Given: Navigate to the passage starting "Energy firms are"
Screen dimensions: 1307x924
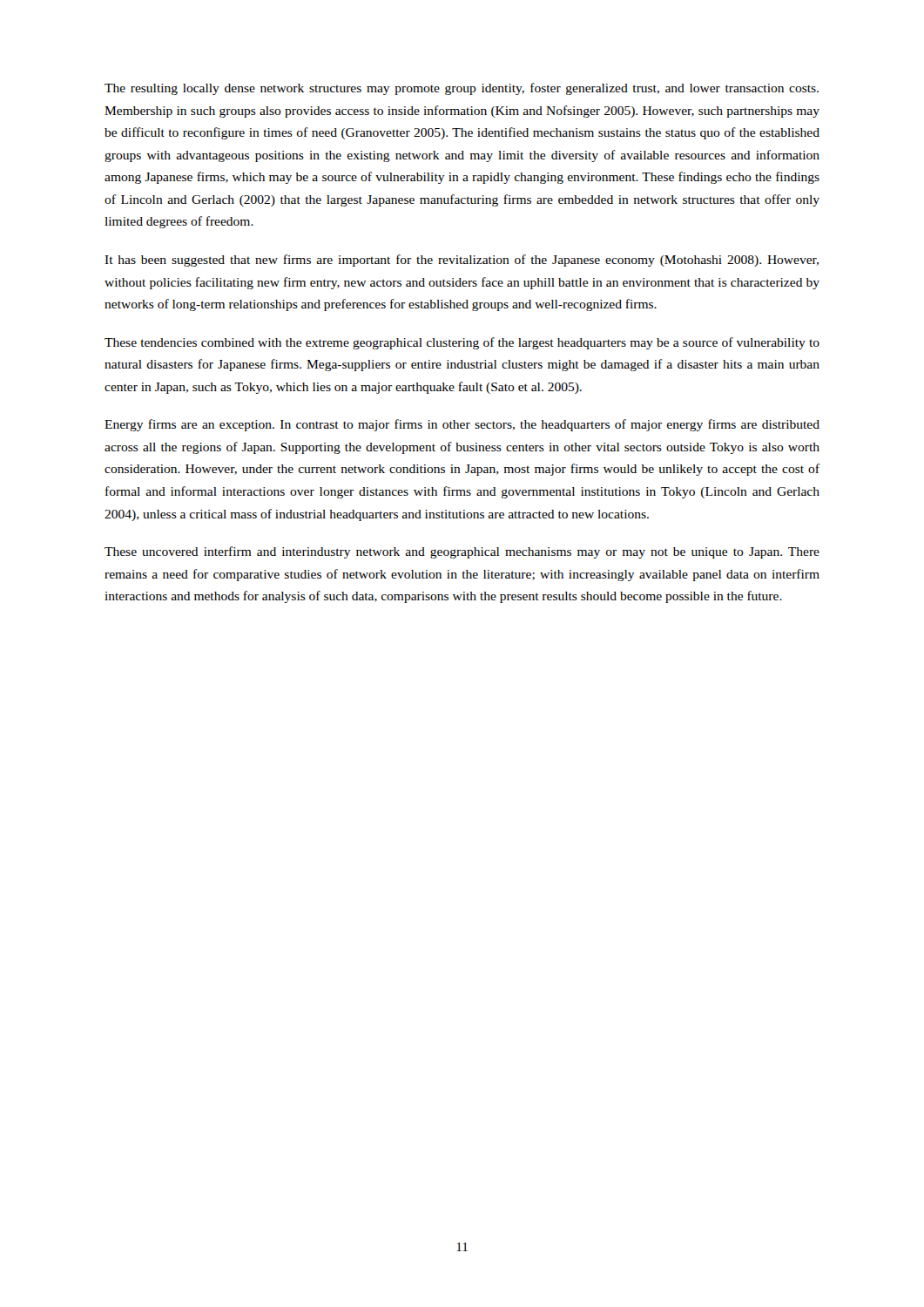Looking at the screenshot, I should (462, 469).
